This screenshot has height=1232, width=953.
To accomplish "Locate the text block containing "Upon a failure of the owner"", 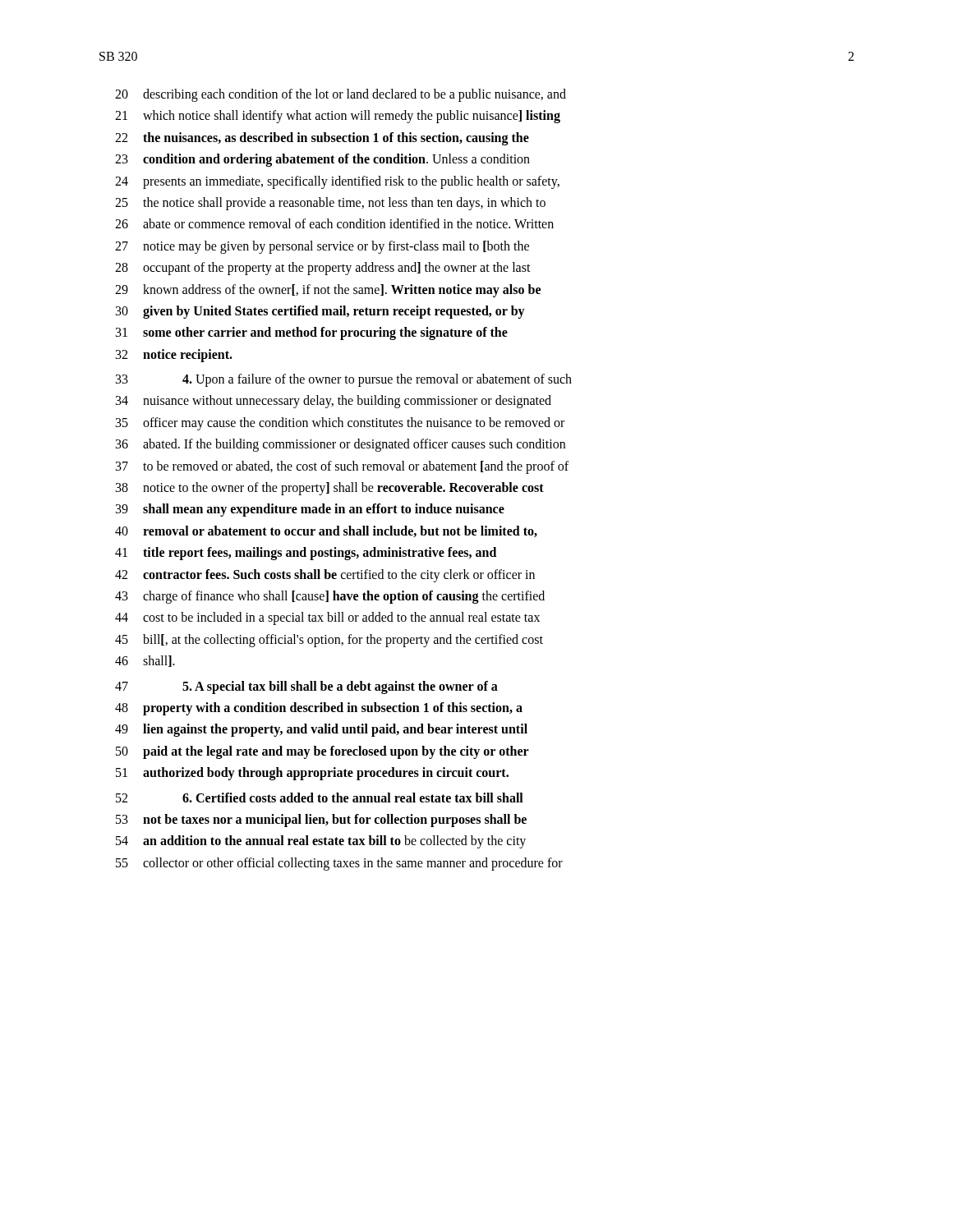I will click(x=476, y=521).
